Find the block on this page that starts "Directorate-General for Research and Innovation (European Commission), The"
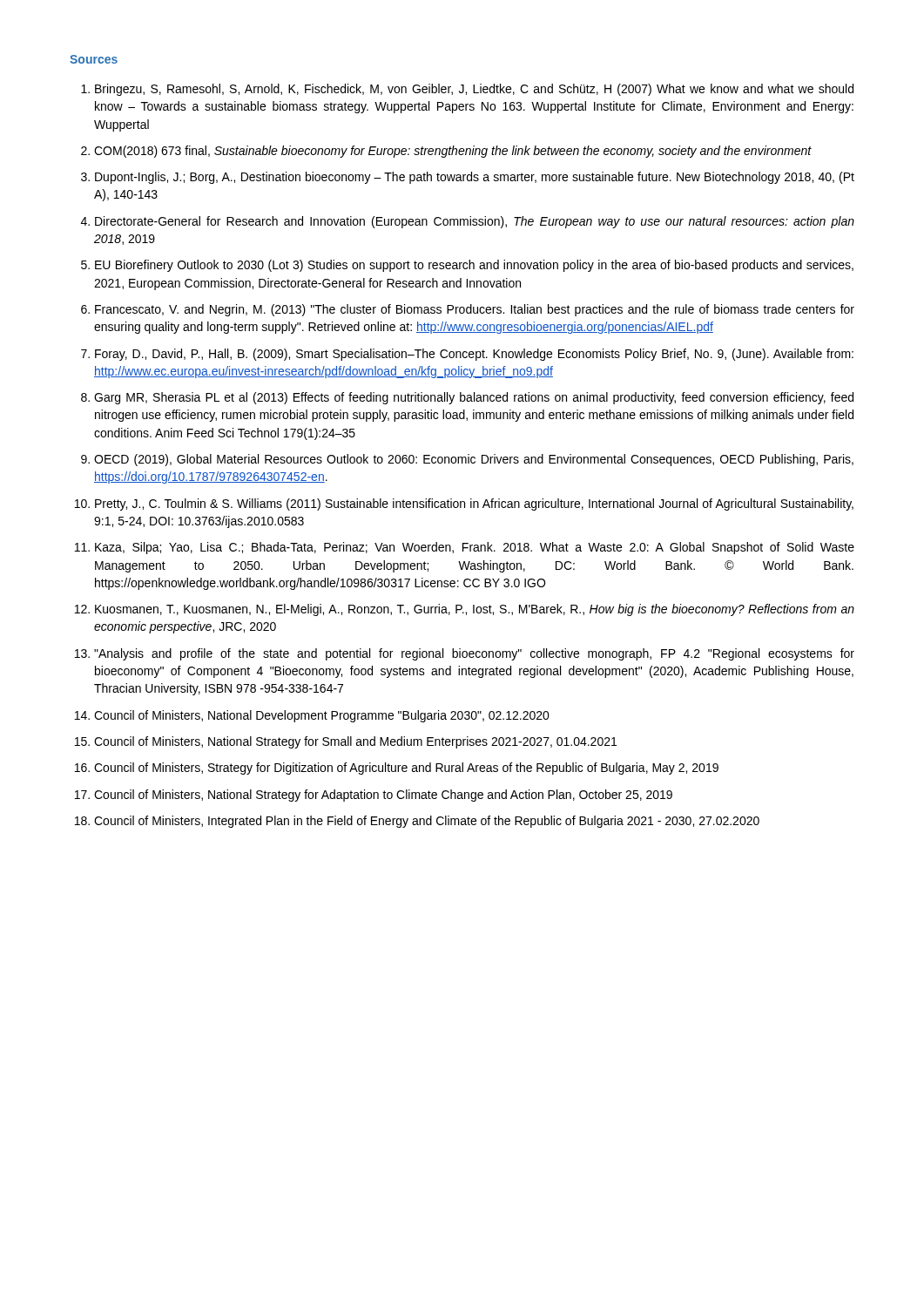 (x=462, y=230)
